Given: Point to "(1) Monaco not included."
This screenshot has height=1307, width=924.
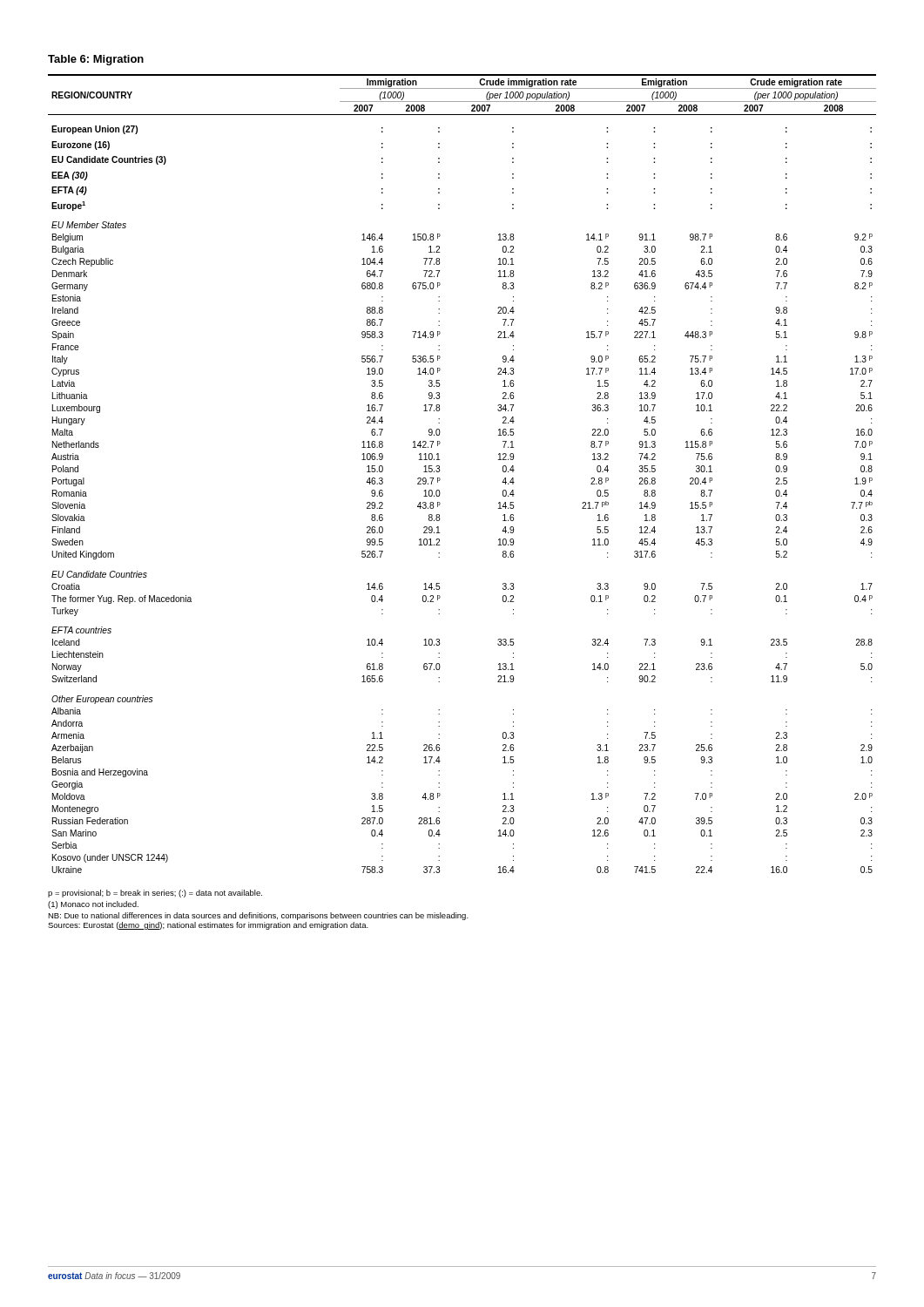Looking at the screenshot, I should (93, 904).
